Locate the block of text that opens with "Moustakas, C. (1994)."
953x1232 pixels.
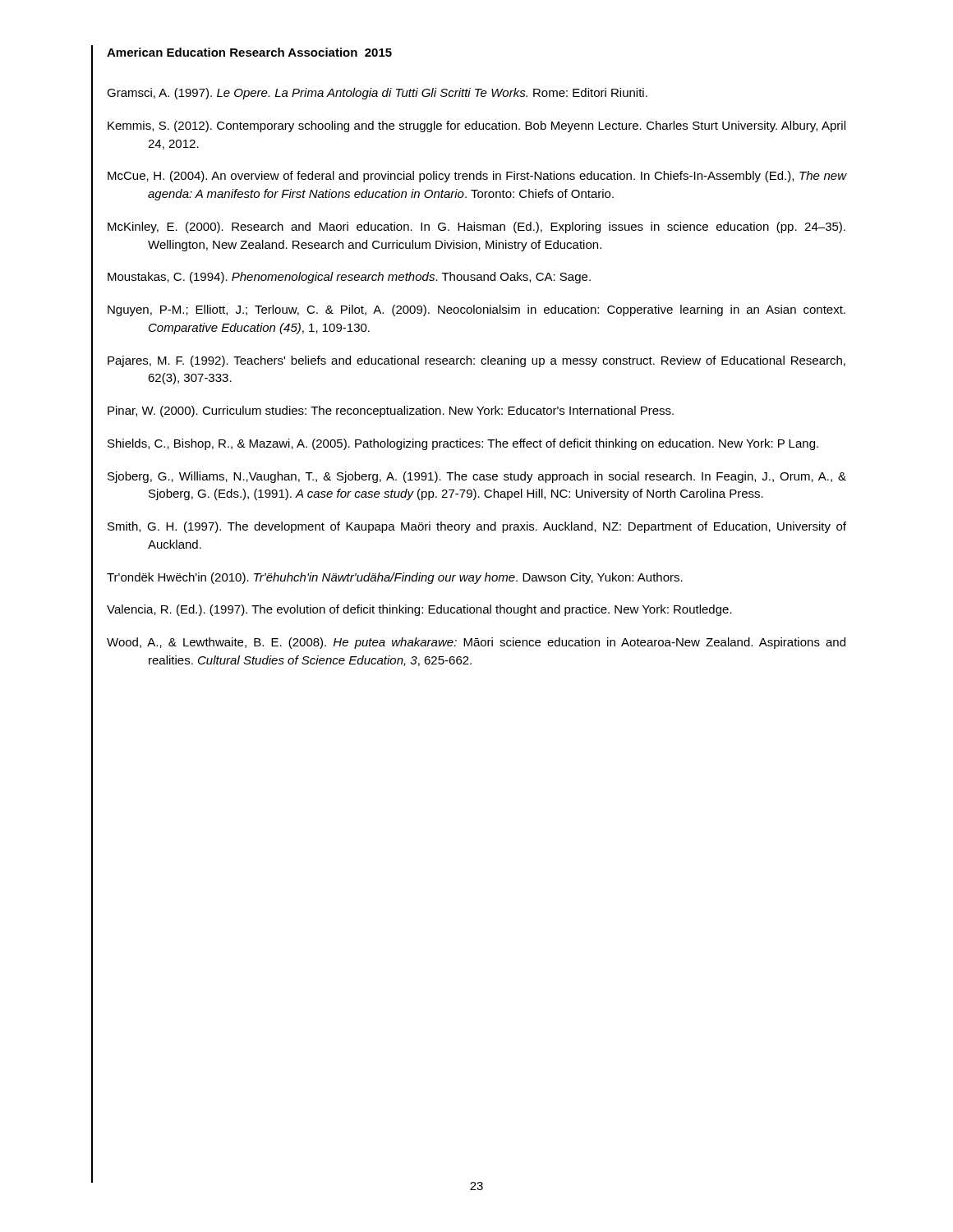[x=349, y=277]
